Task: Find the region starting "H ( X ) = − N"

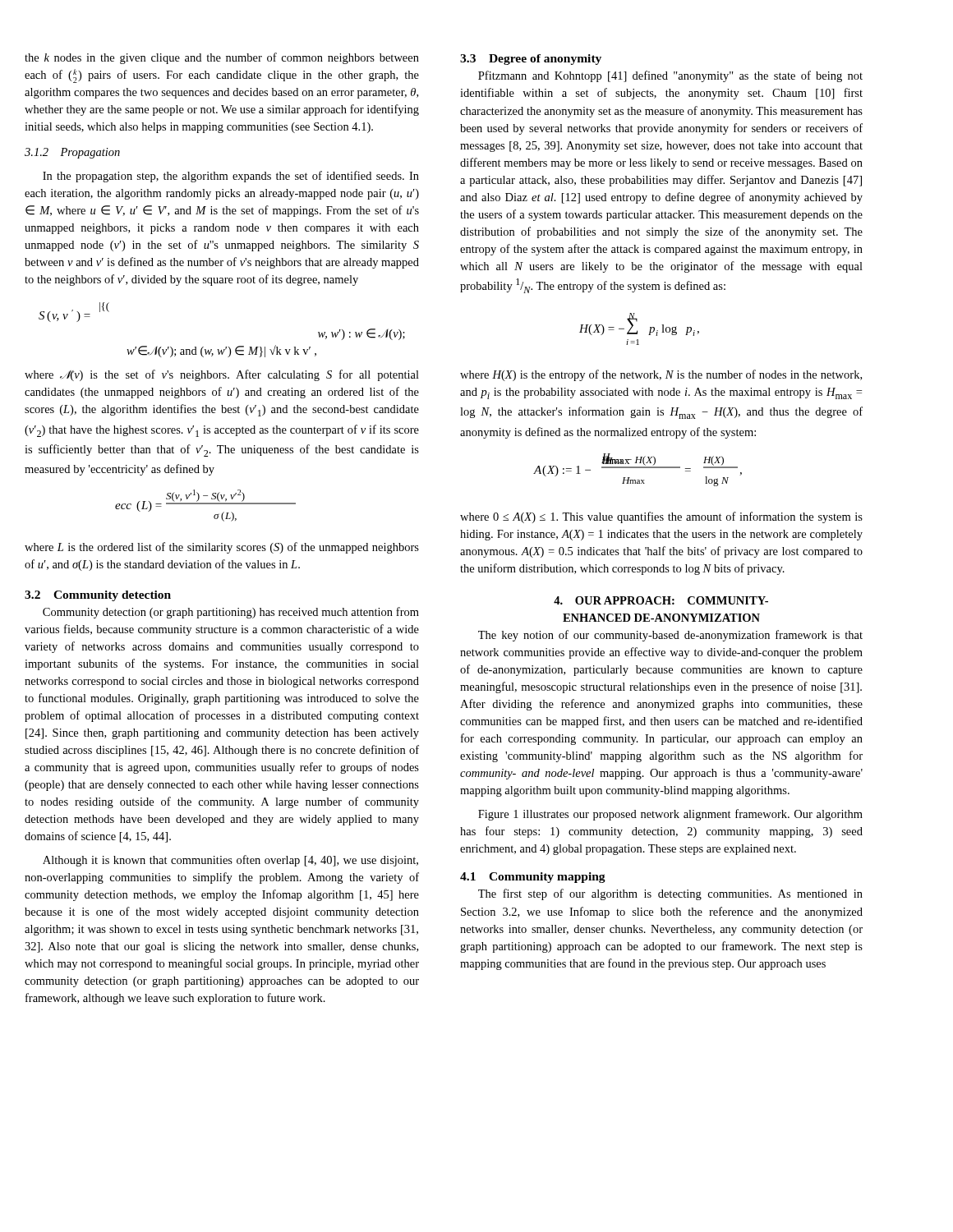Action: click(661, 329)
